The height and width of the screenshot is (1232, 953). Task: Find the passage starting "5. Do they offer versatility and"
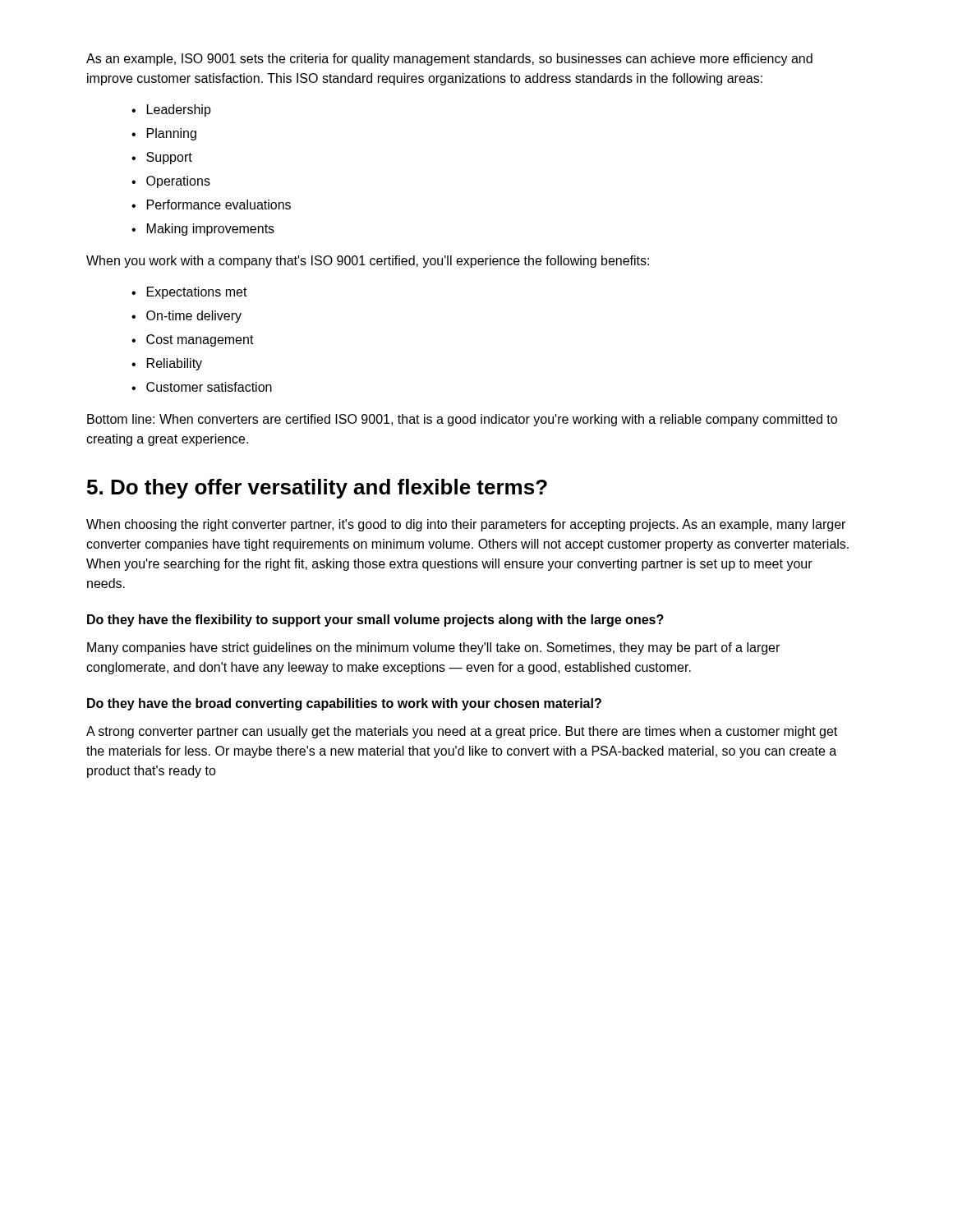tap(317, 487)
